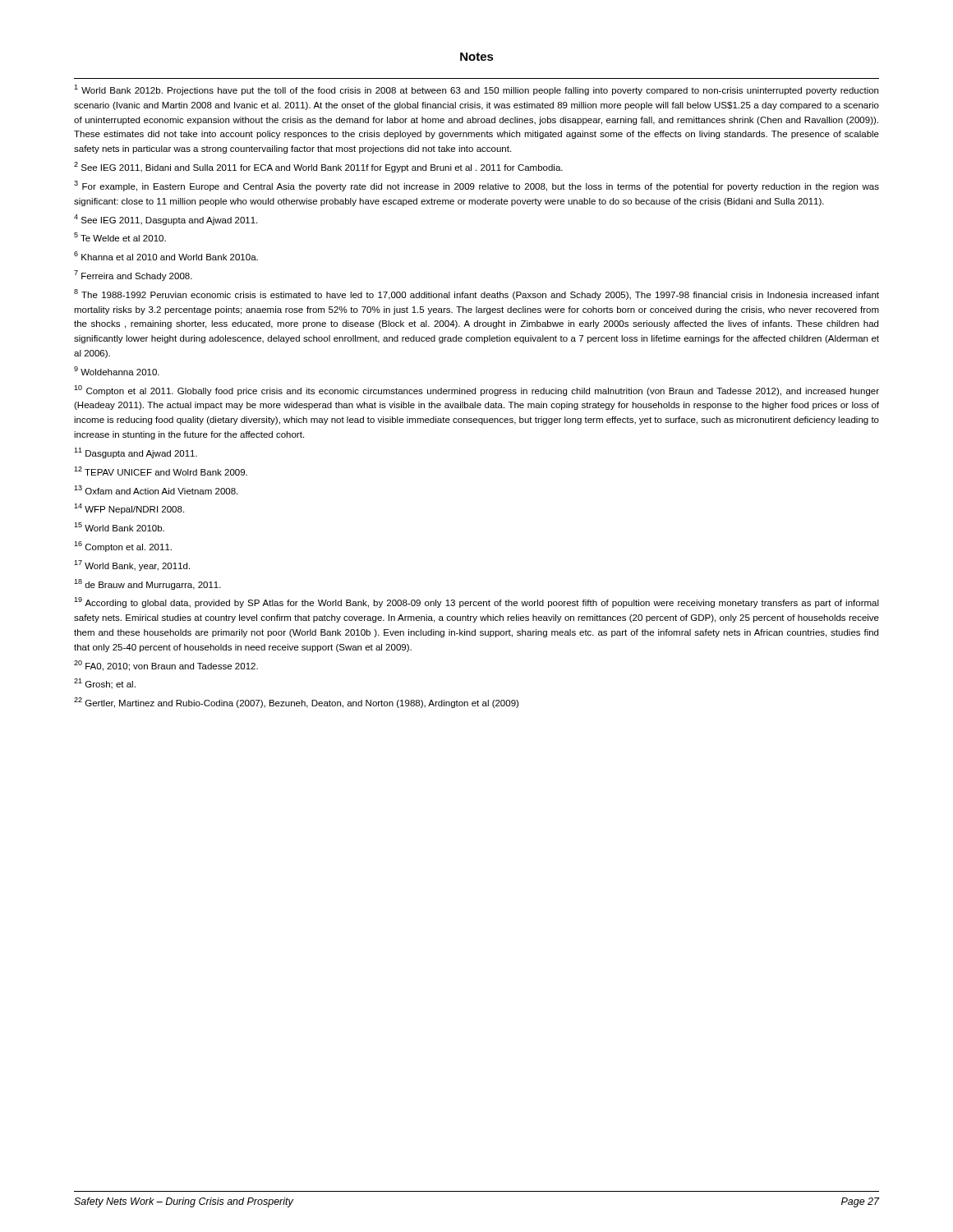This screenshot has height=1232, width=953.
Task: Locate the text "7 Ferreira and Schady 2008."
Action: click(133, 275)
